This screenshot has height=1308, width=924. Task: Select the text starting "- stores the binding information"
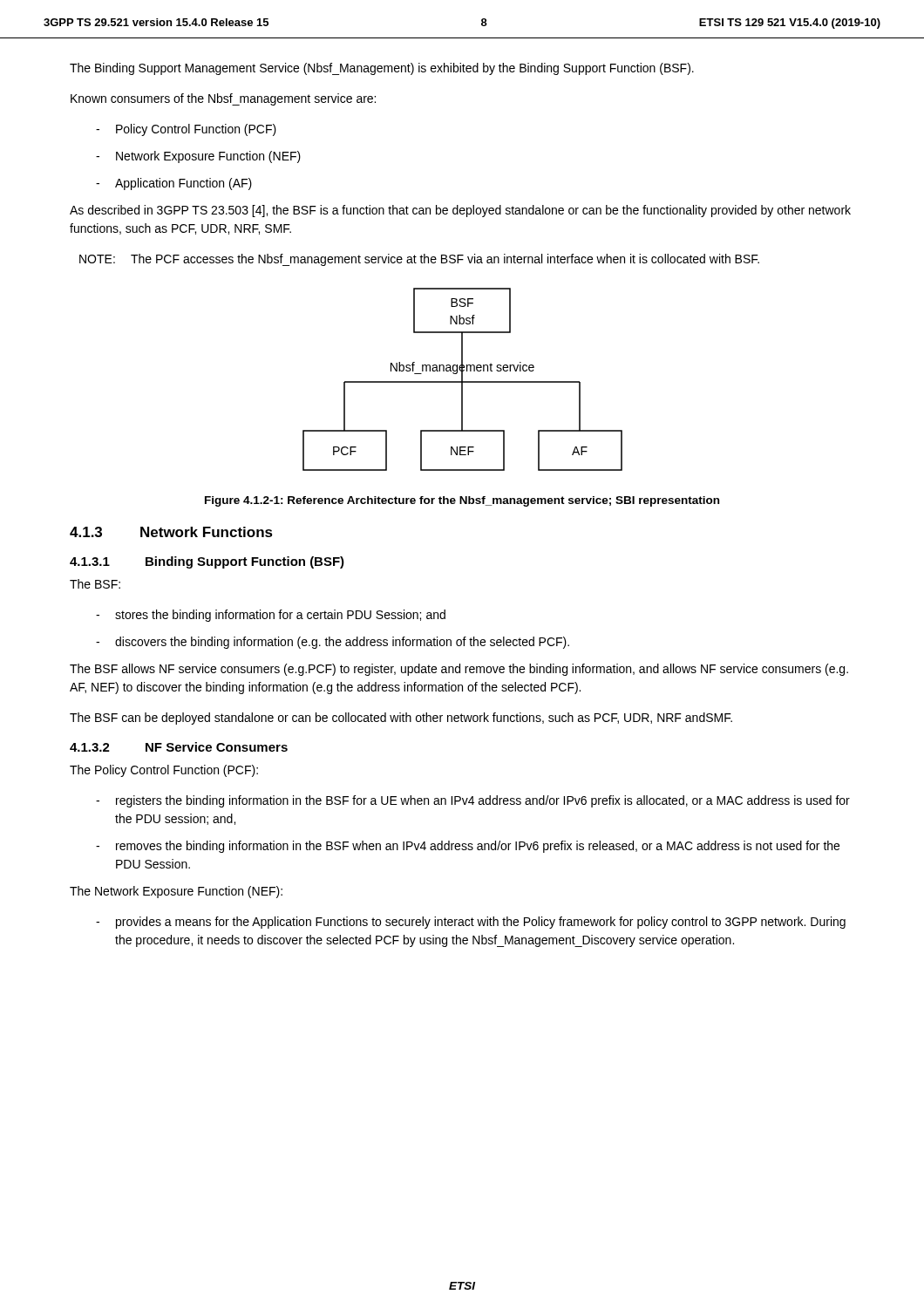coord(271,615)
